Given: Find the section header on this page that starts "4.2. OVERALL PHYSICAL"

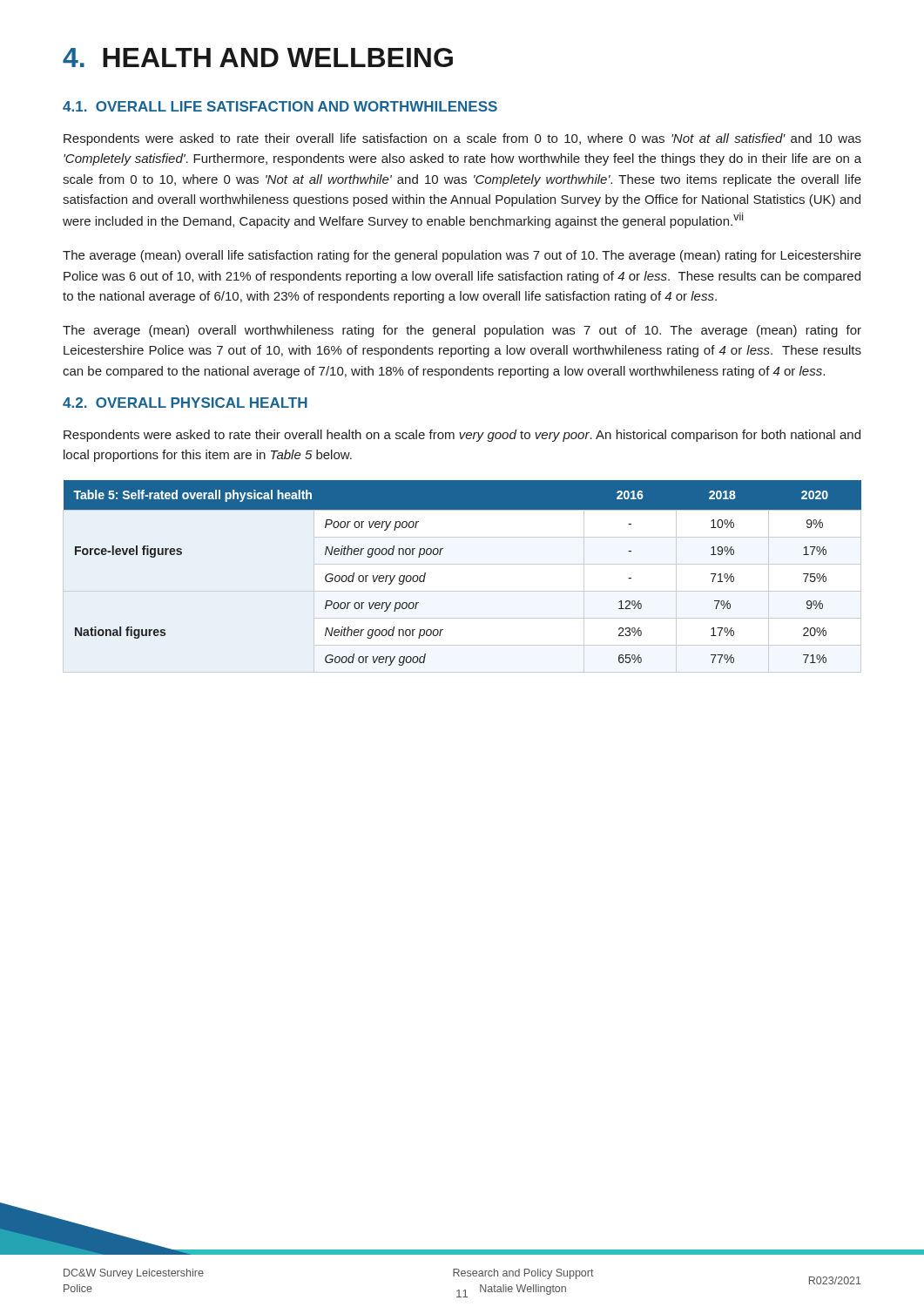Looking at the screenshot, I should pyautogui.click(x=185, y=403).
